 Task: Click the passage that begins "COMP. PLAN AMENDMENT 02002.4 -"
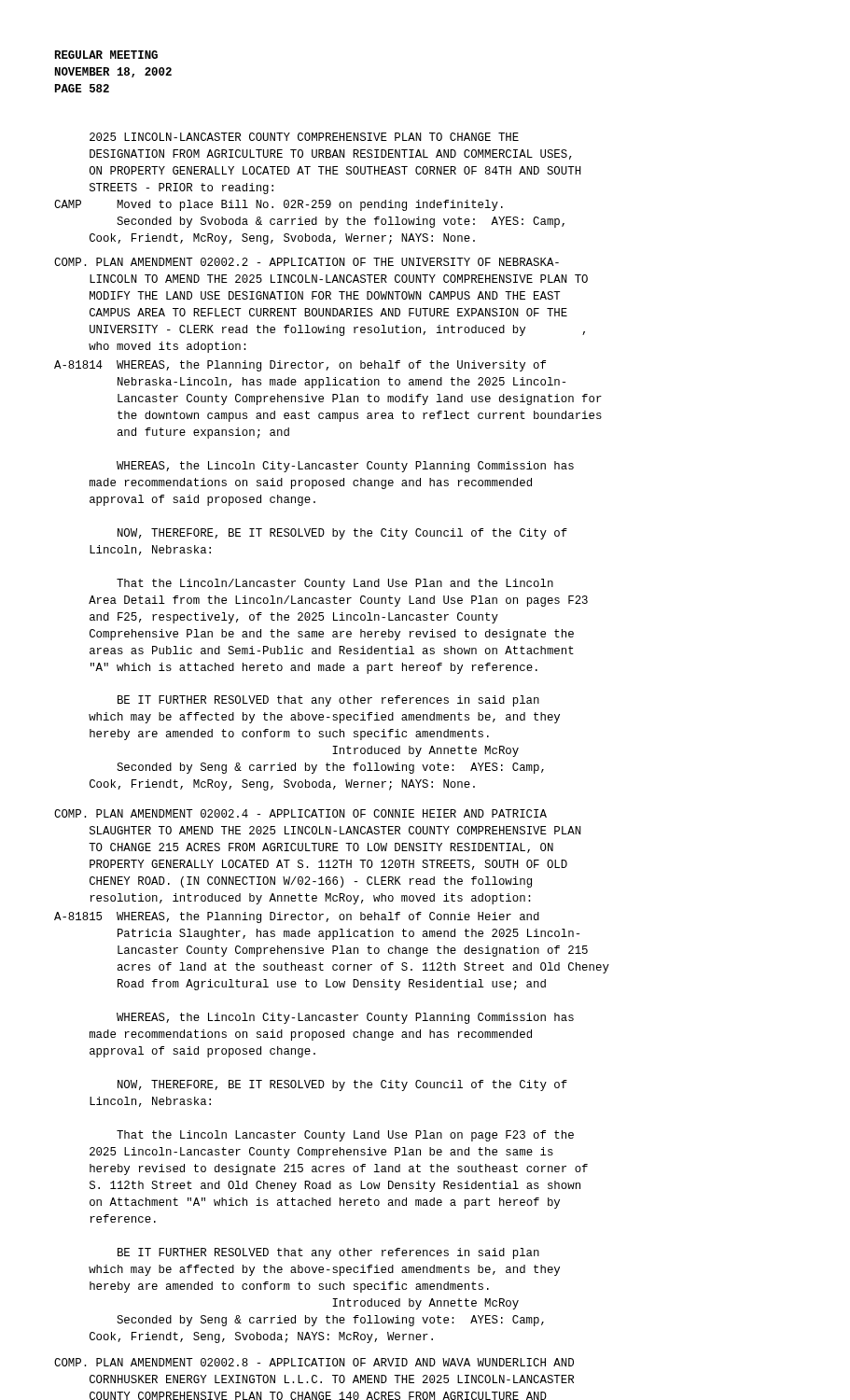429,858
